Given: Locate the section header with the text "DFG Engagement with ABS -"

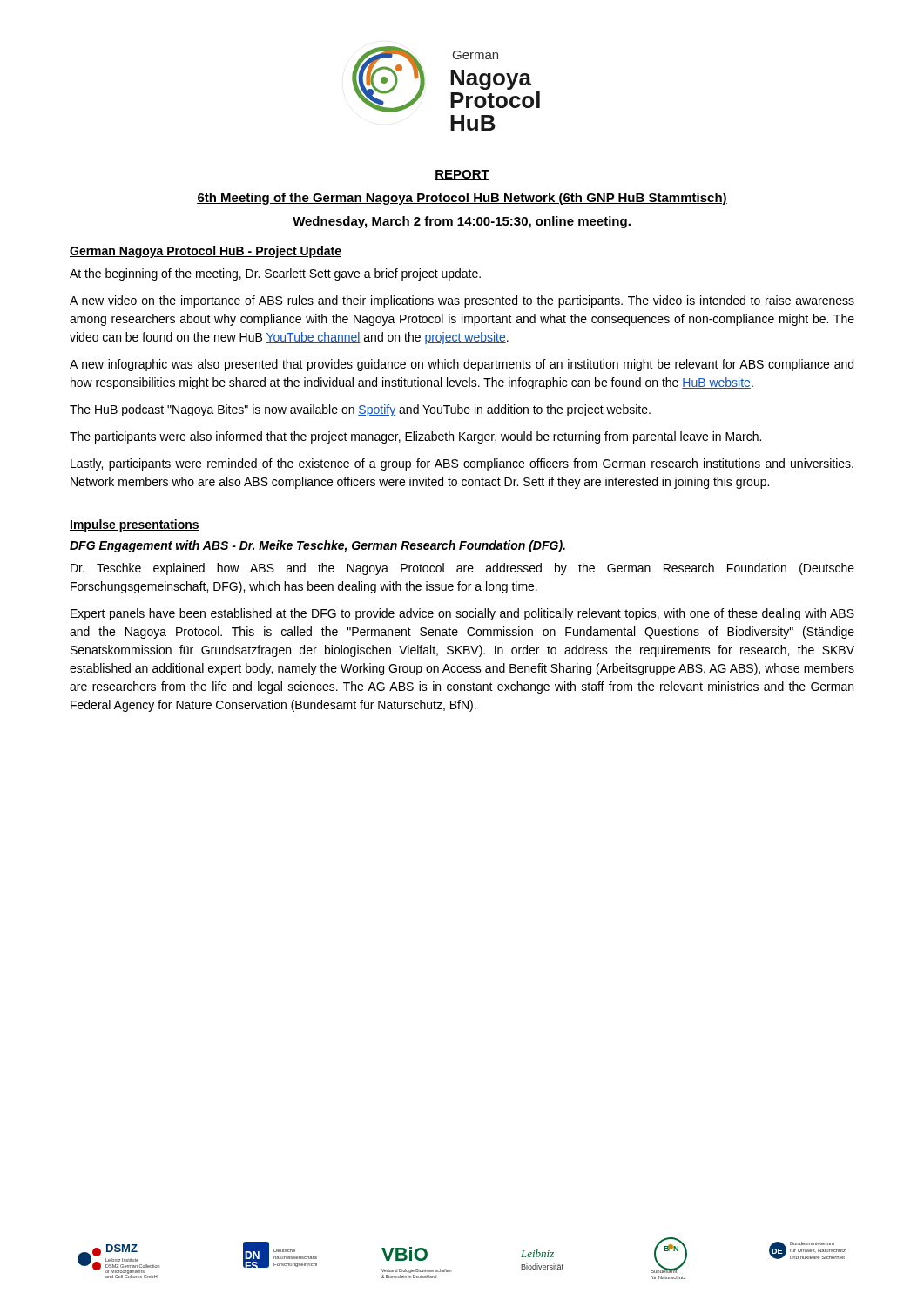Looking at the screenshot, I should (318, 545).
